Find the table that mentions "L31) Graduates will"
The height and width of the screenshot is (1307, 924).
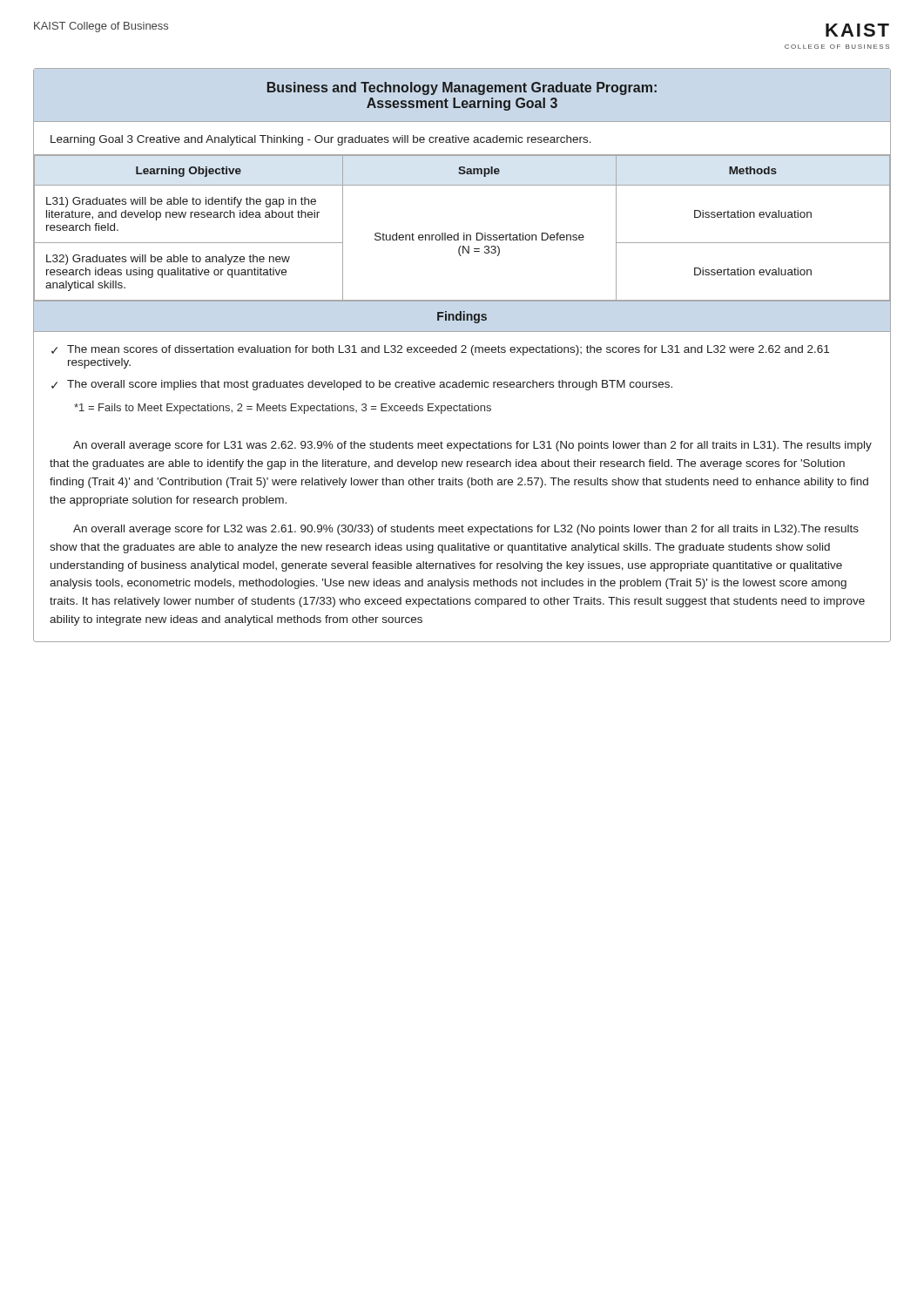(x=462, y=228)
